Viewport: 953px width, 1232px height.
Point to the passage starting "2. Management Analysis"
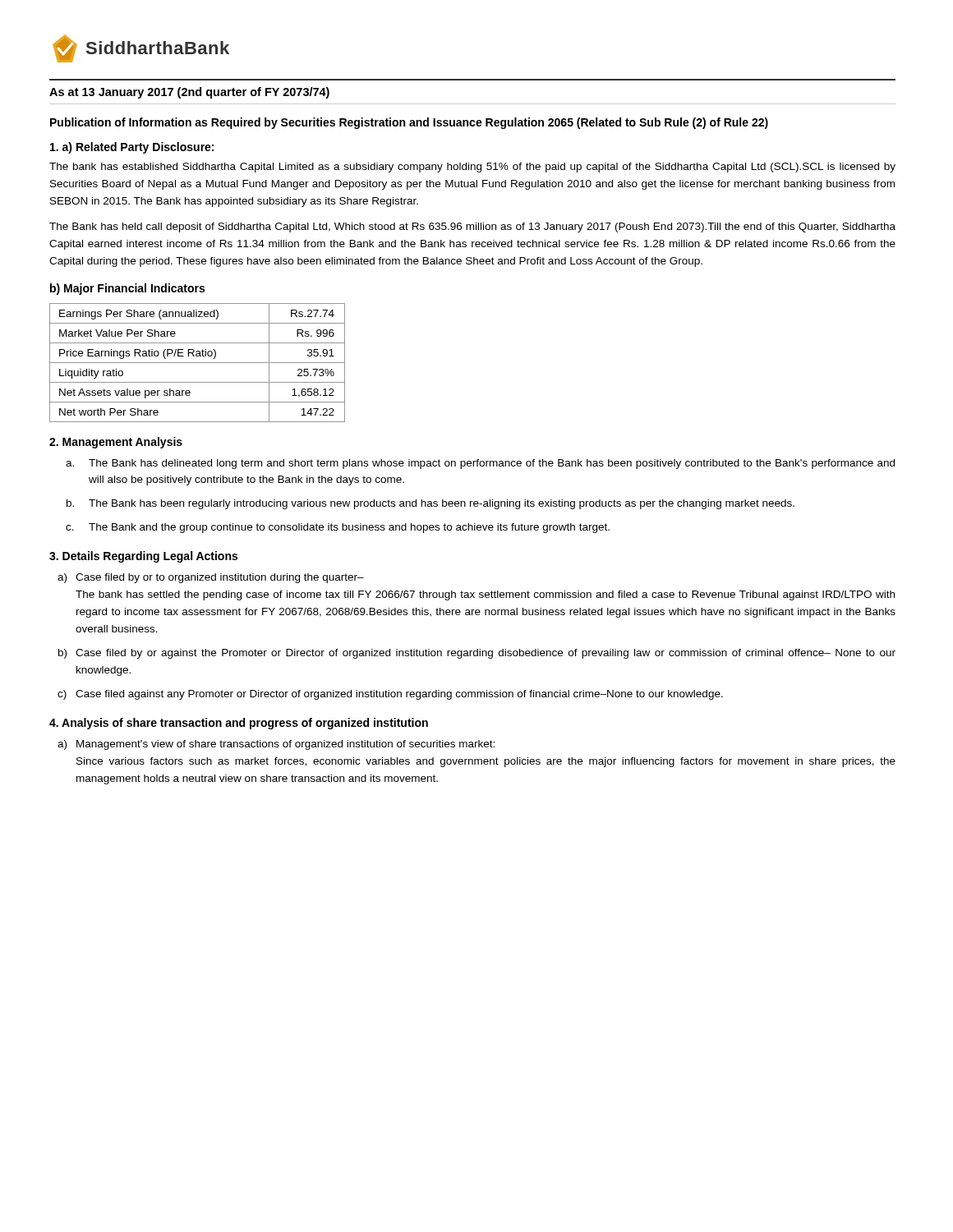116,441
